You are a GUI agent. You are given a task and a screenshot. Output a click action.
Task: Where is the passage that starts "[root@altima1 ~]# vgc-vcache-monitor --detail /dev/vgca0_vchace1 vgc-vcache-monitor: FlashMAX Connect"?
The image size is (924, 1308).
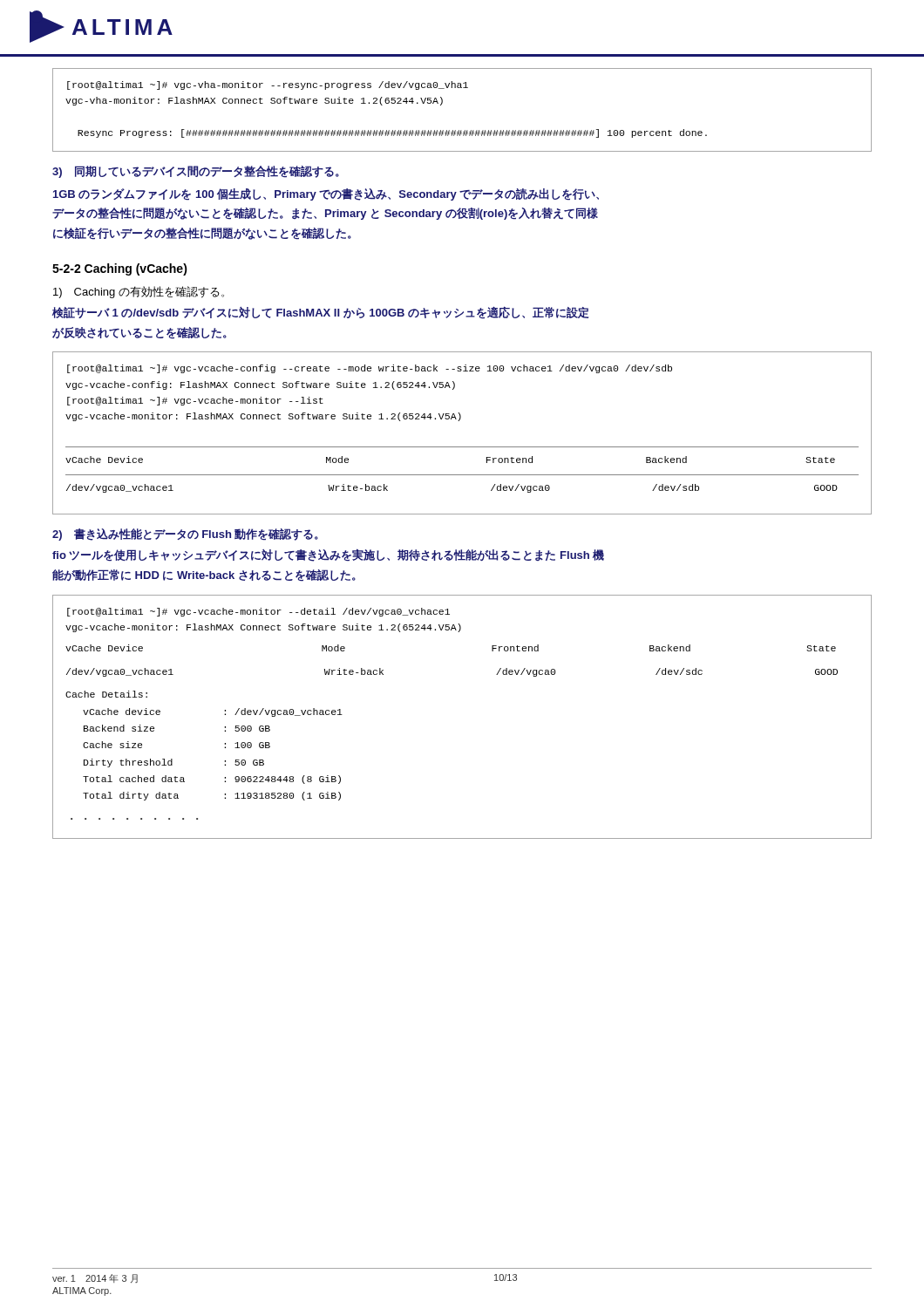click(x=258, y=612)
